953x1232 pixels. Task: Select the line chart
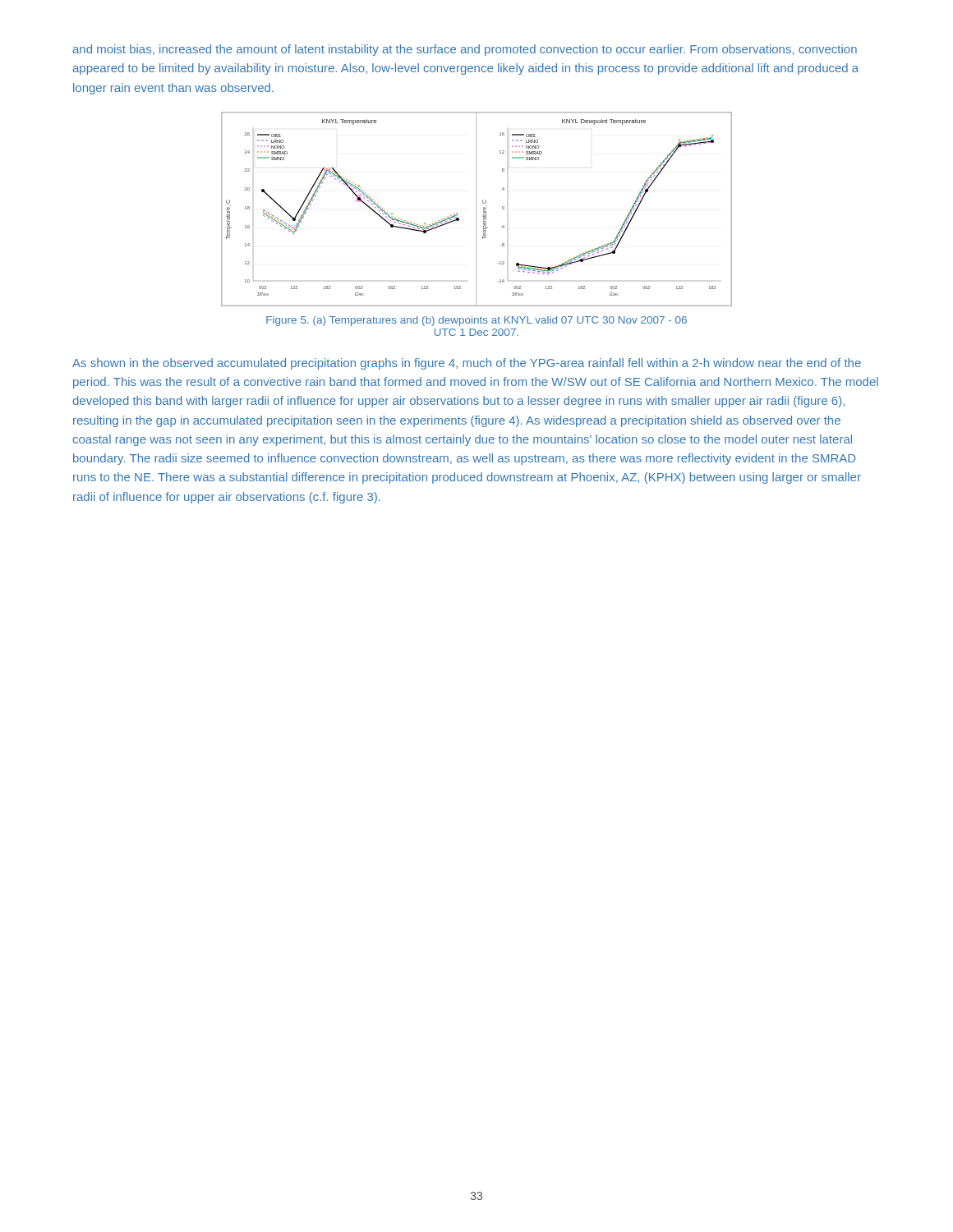(x=476, y=210)
